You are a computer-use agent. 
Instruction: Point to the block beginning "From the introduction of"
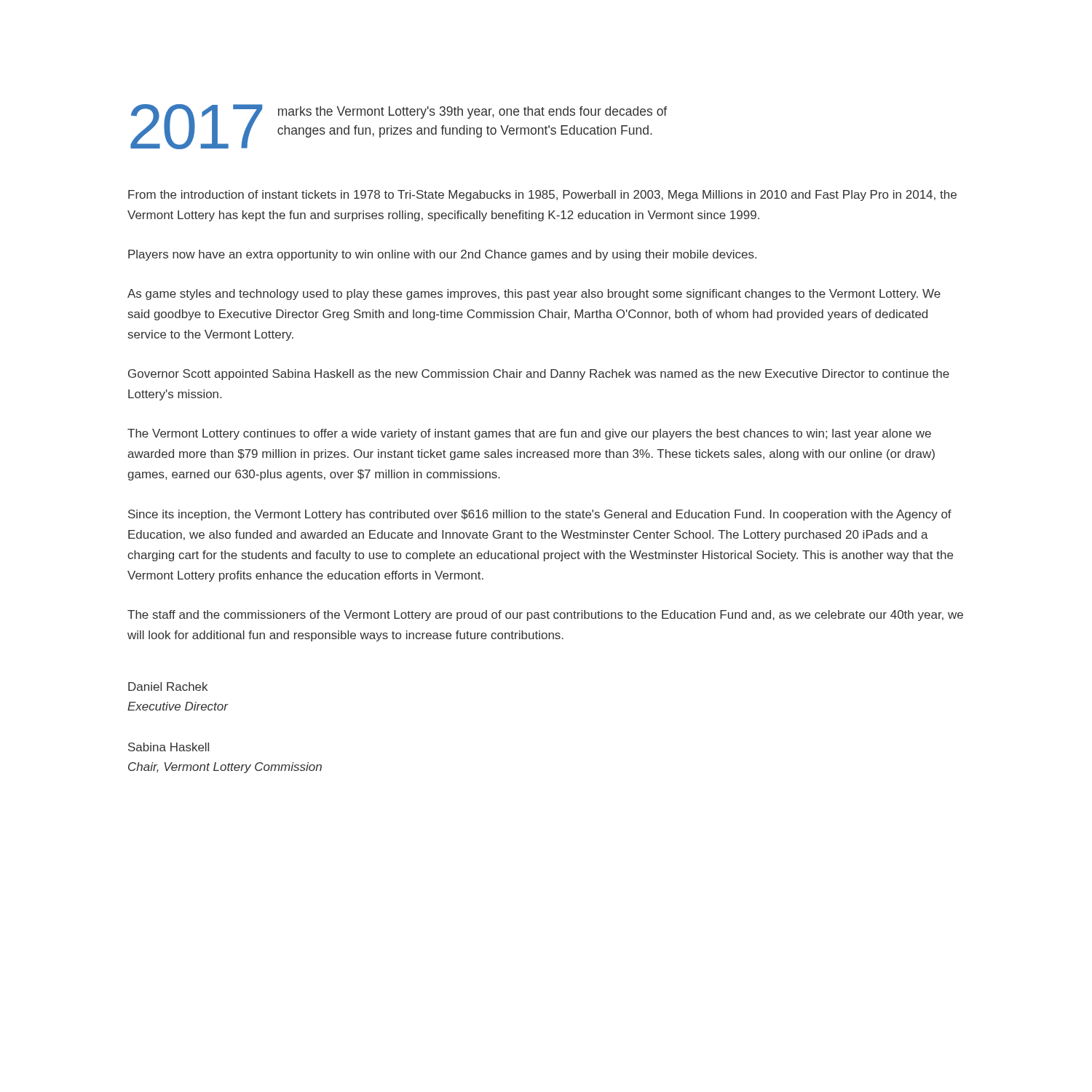tap(542, 205)
